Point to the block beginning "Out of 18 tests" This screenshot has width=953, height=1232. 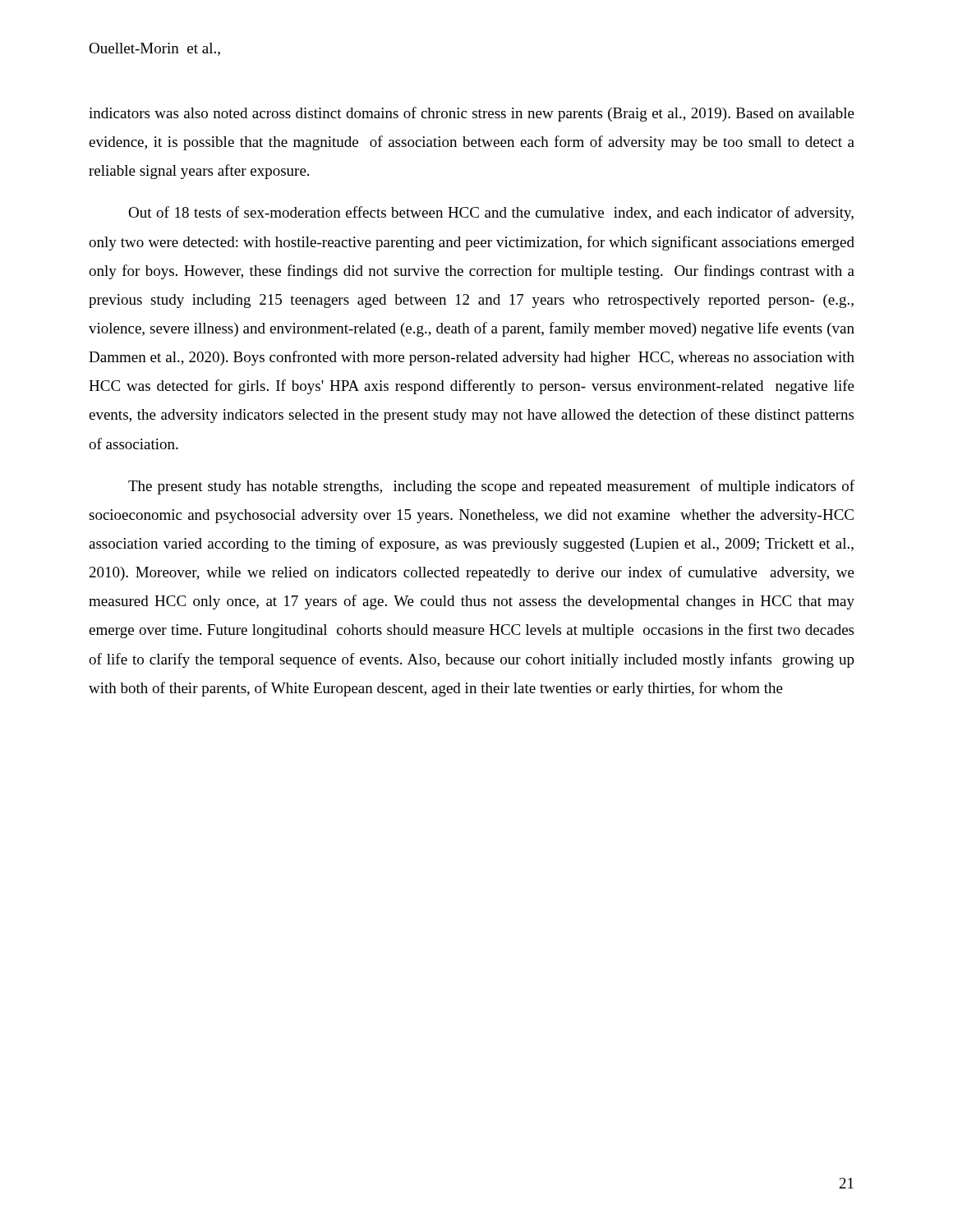click(472, 328)
